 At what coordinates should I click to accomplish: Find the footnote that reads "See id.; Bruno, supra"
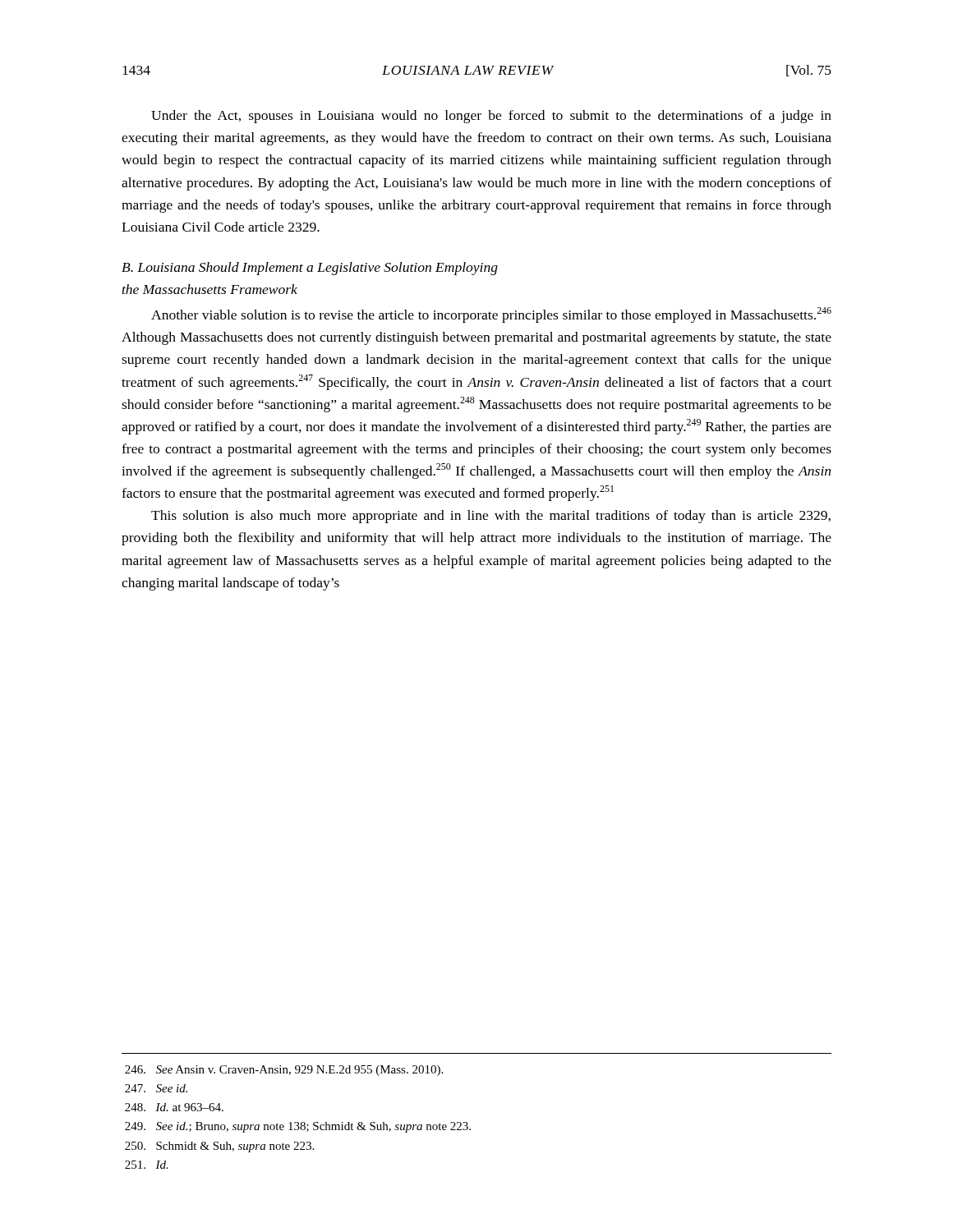[x=297, y=1127]
